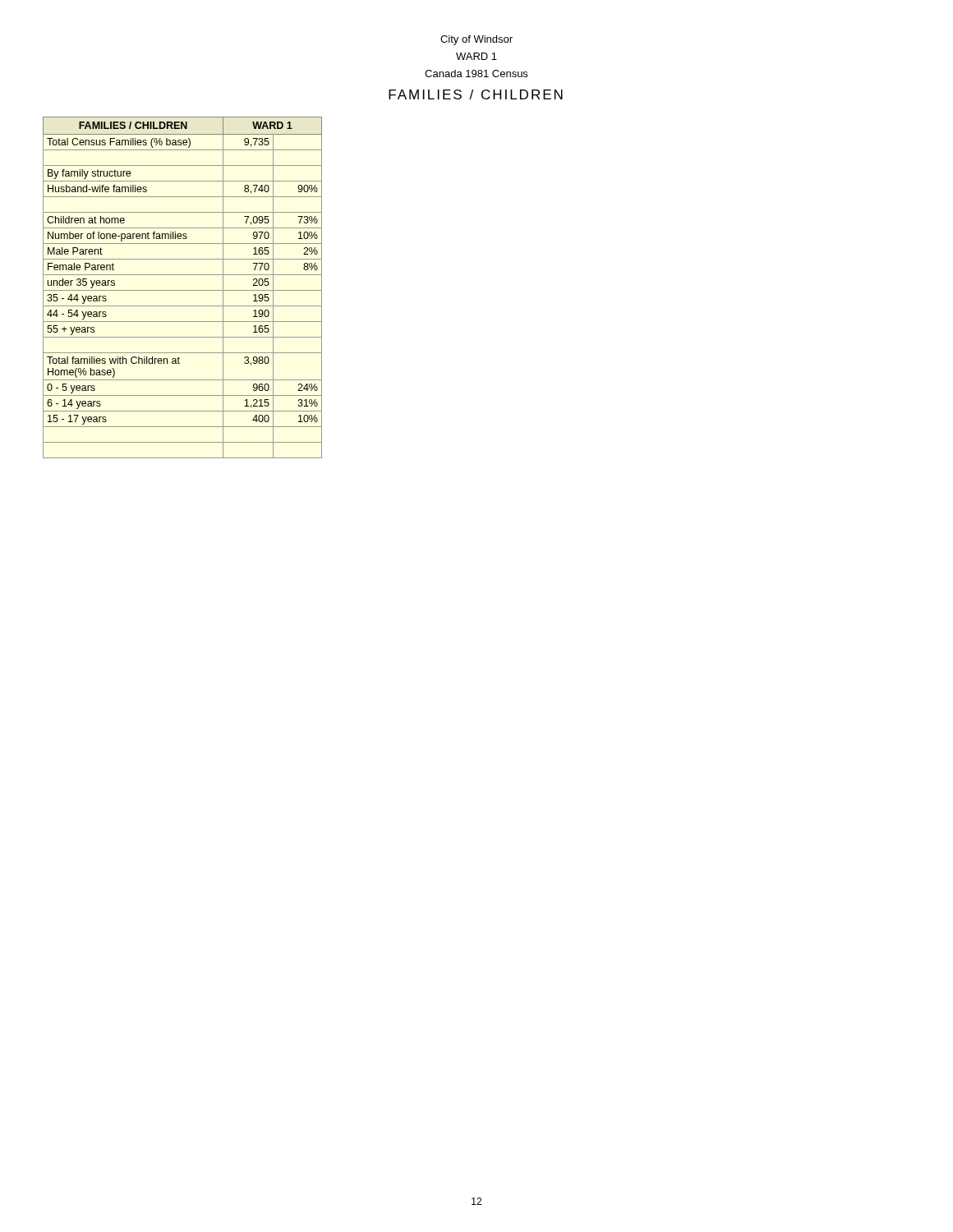Click on the table containing "Husband-wife families"
The image size is (953, 1232).
tap(182, 287)
